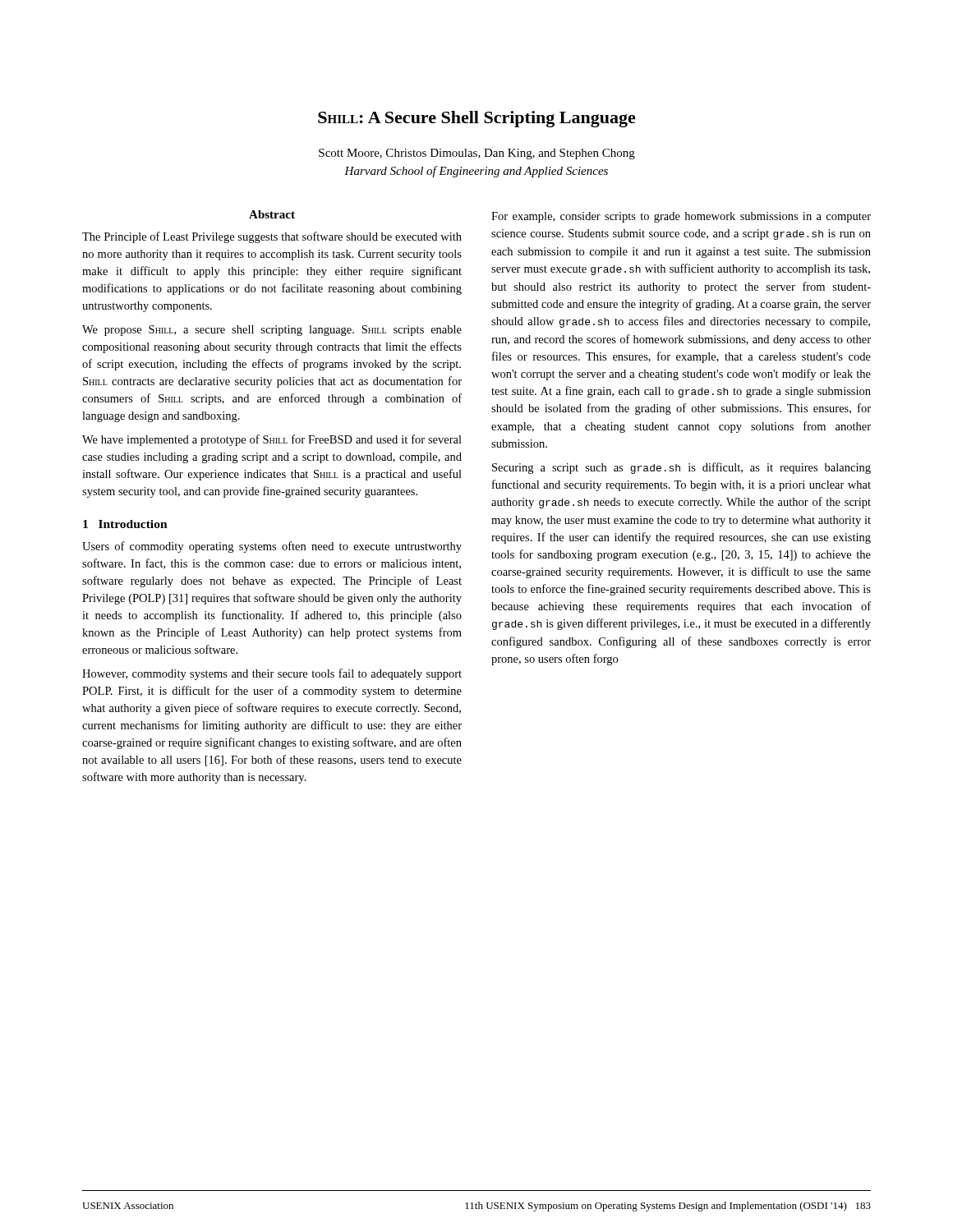Select the text block that says "For example, consider scripts to grade"
The image size is (953, 1232).
[x=681, y=438]
